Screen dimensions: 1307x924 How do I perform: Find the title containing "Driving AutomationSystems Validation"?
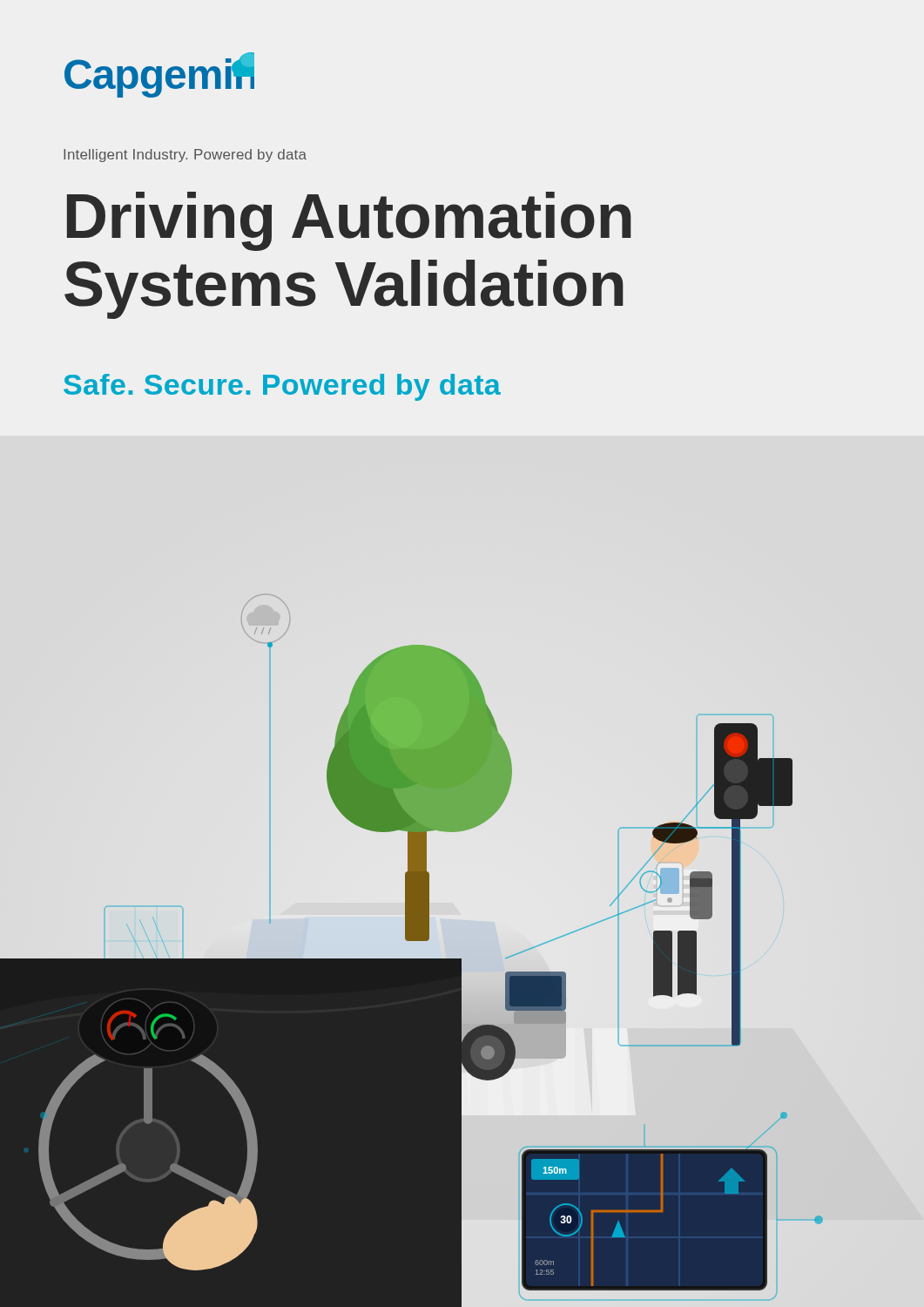tap(348, 251)
